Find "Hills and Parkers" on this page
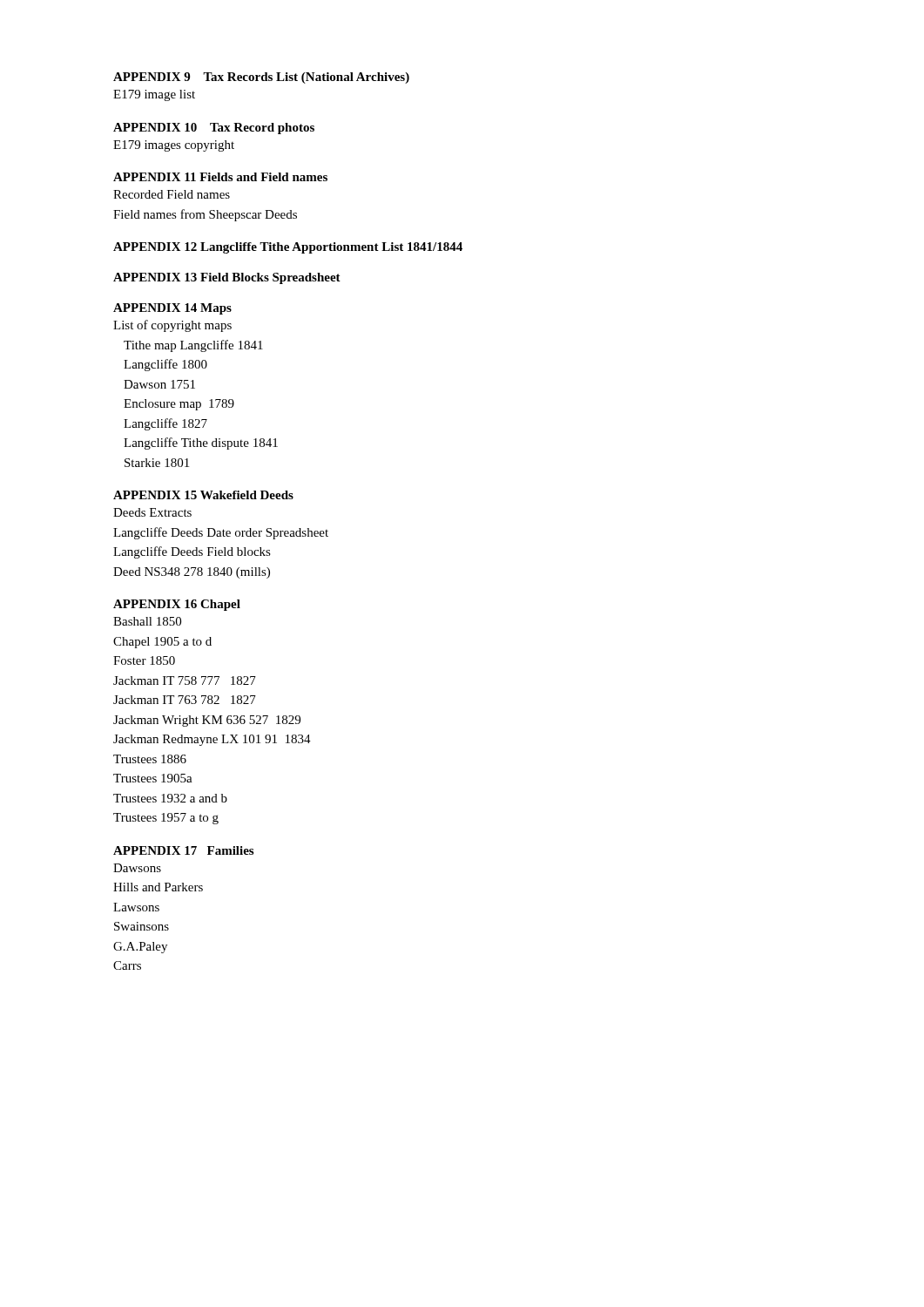The width and height of the screenshot is (924, 1307). pos(158,887)
